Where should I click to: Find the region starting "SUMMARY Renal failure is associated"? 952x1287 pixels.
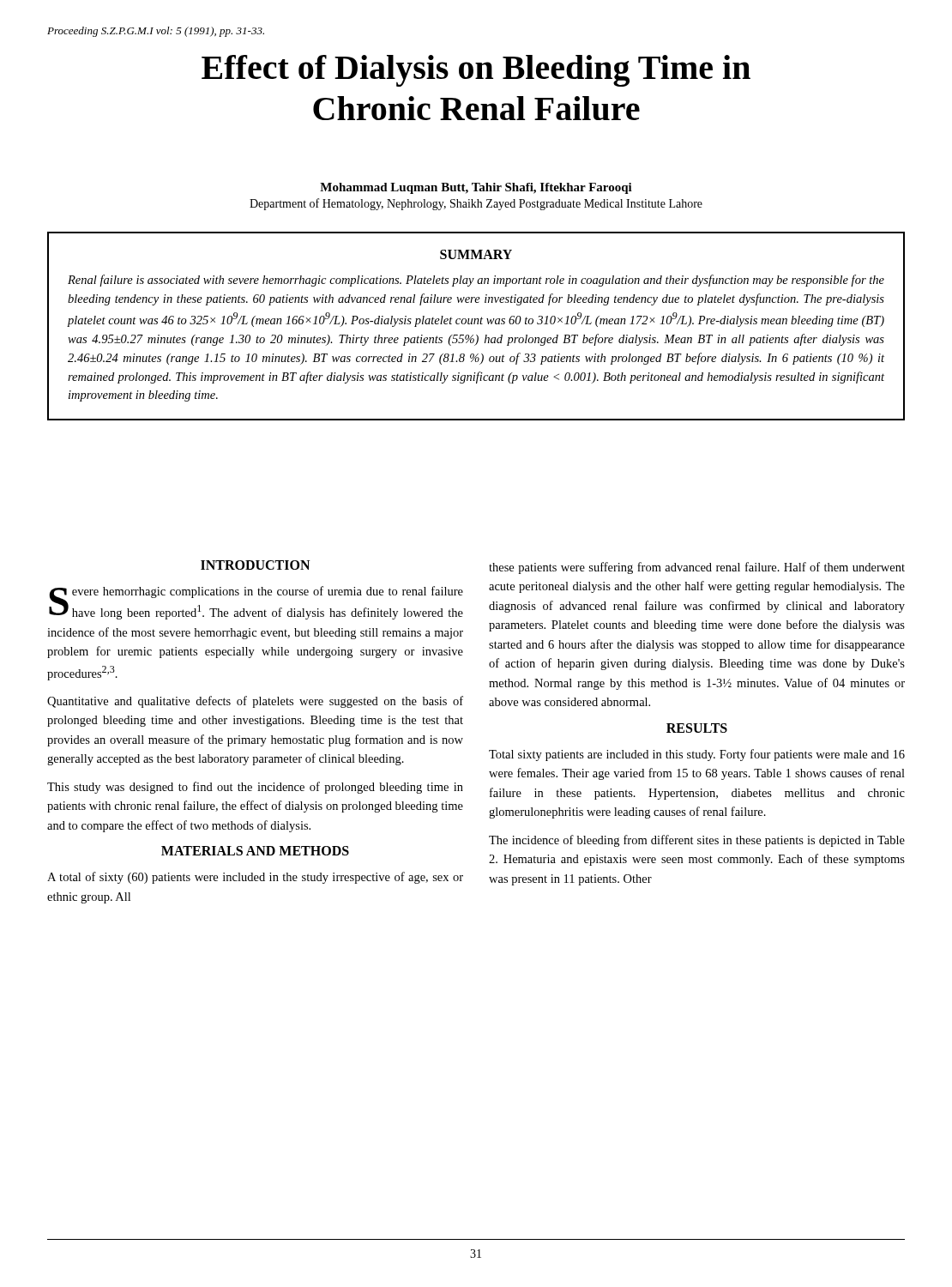[476, 326]
